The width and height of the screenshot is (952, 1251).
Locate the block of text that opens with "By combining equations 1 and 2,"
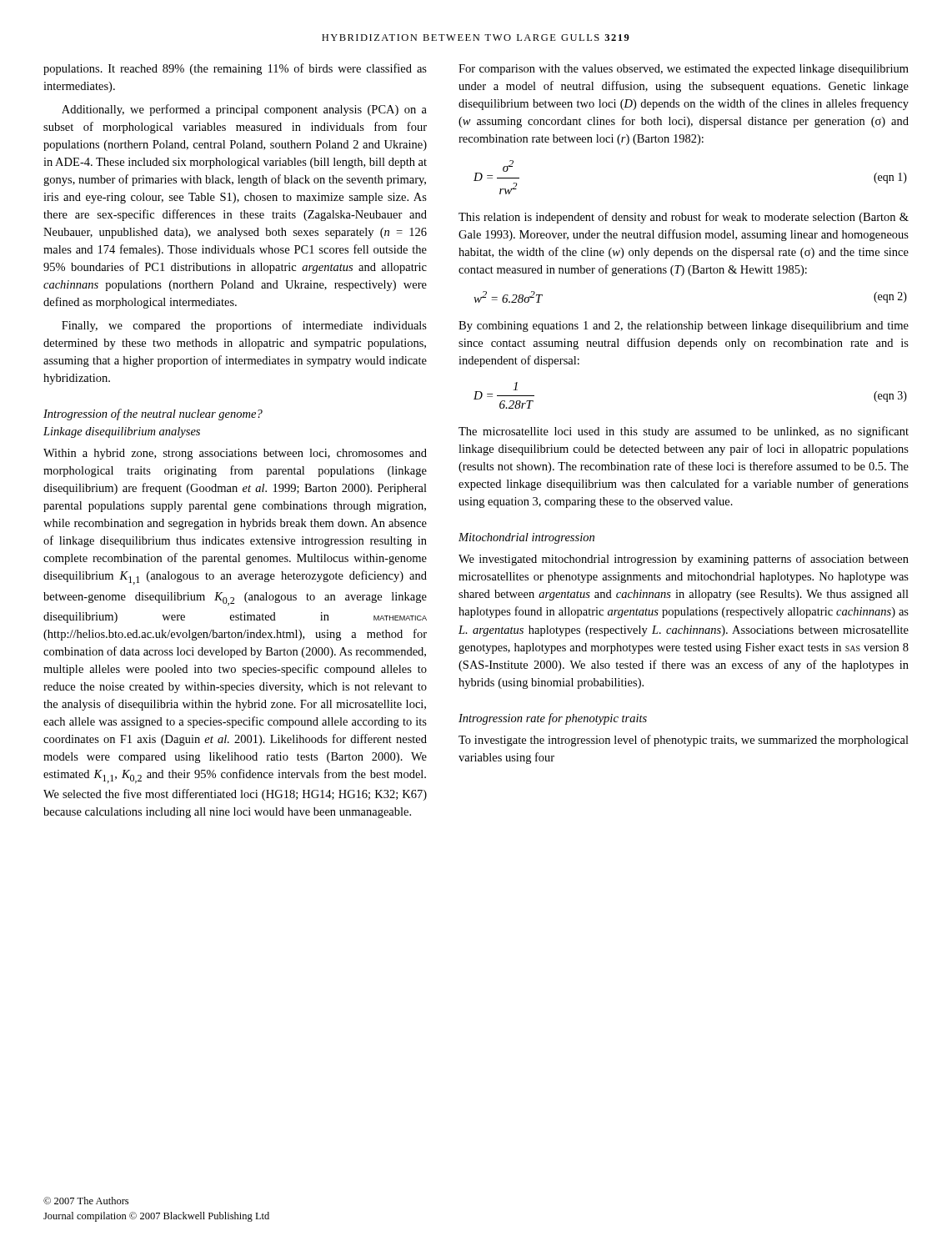click(x=684, y=343)
